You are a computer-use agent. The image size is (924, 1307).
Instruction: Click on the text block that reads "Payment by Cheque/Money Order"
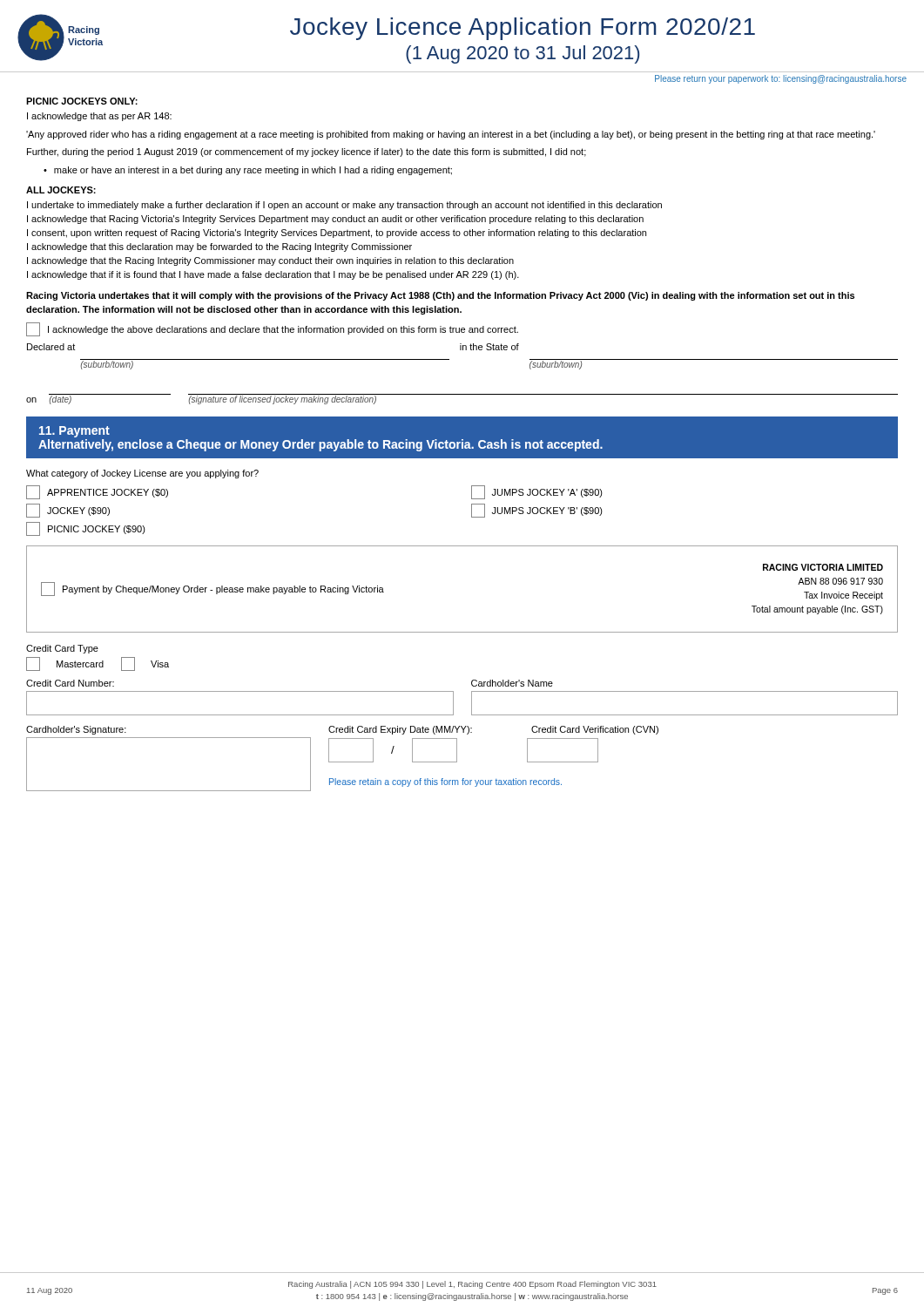tap(462, 589)
